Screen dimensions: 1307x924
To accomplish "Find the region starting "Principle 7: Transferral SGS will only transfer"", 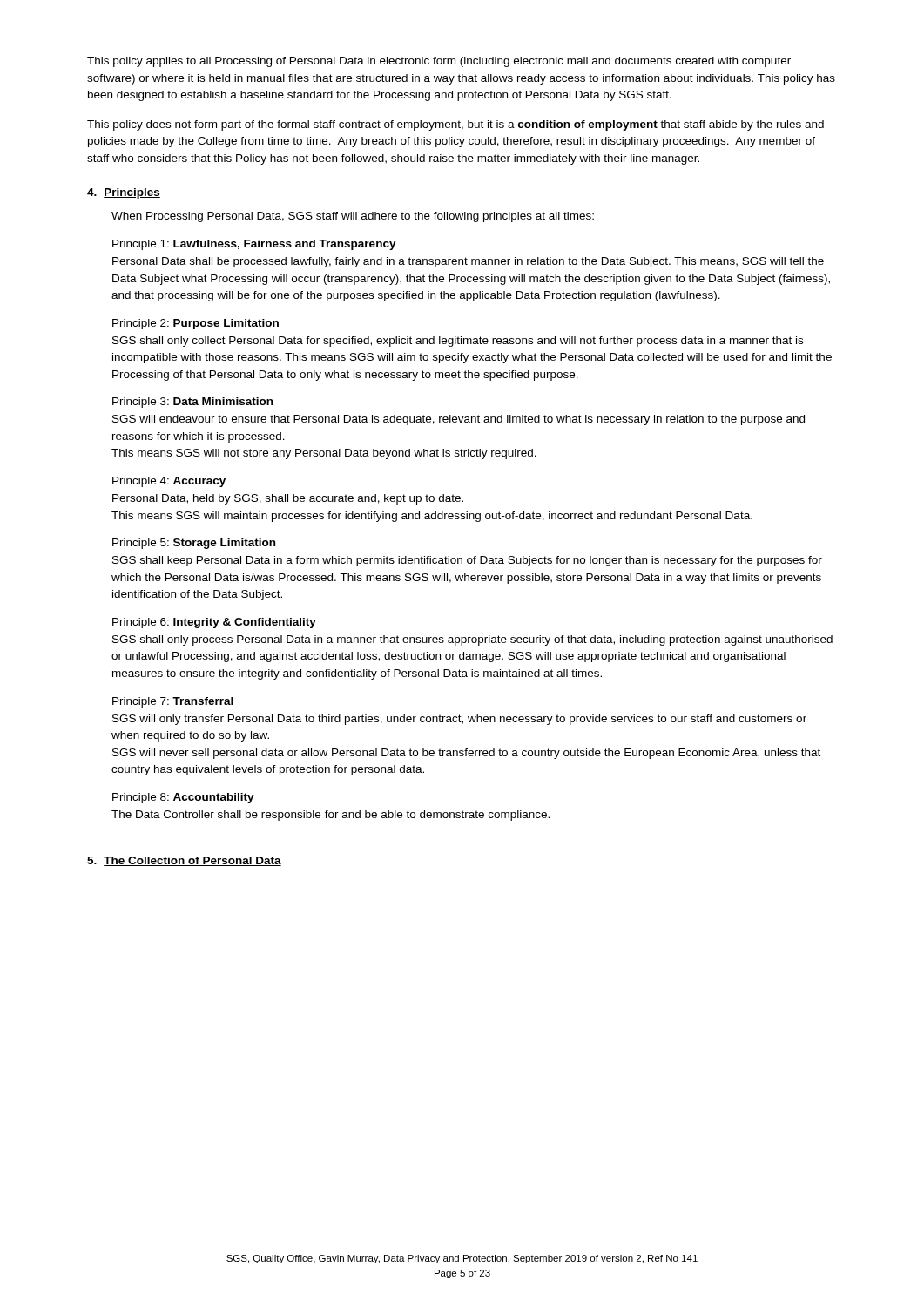I will coord(173,702).
